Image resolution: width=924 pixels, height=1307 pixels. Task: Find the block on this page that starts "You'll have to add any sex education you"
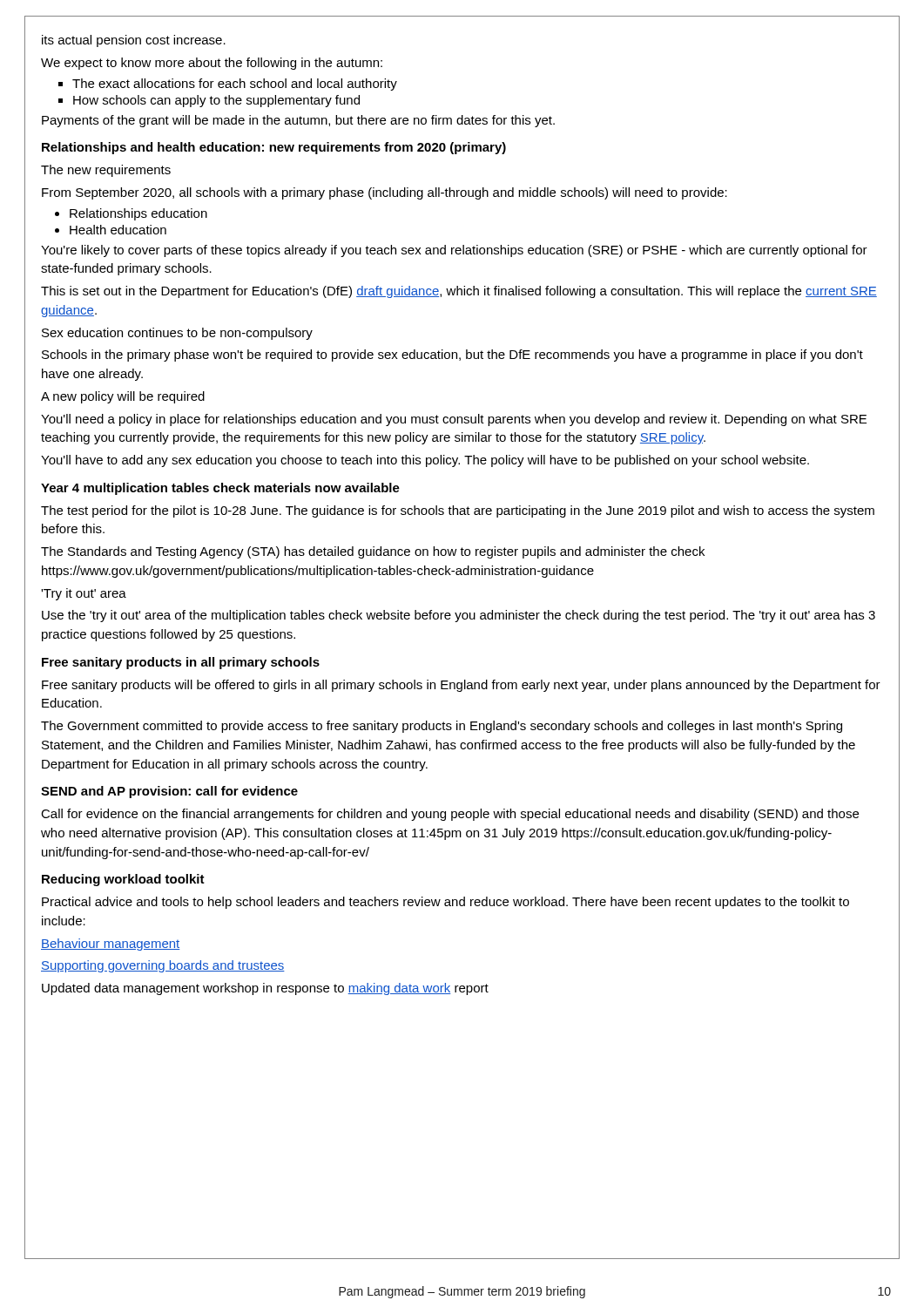pyautogui.click(x=462, y=460)
